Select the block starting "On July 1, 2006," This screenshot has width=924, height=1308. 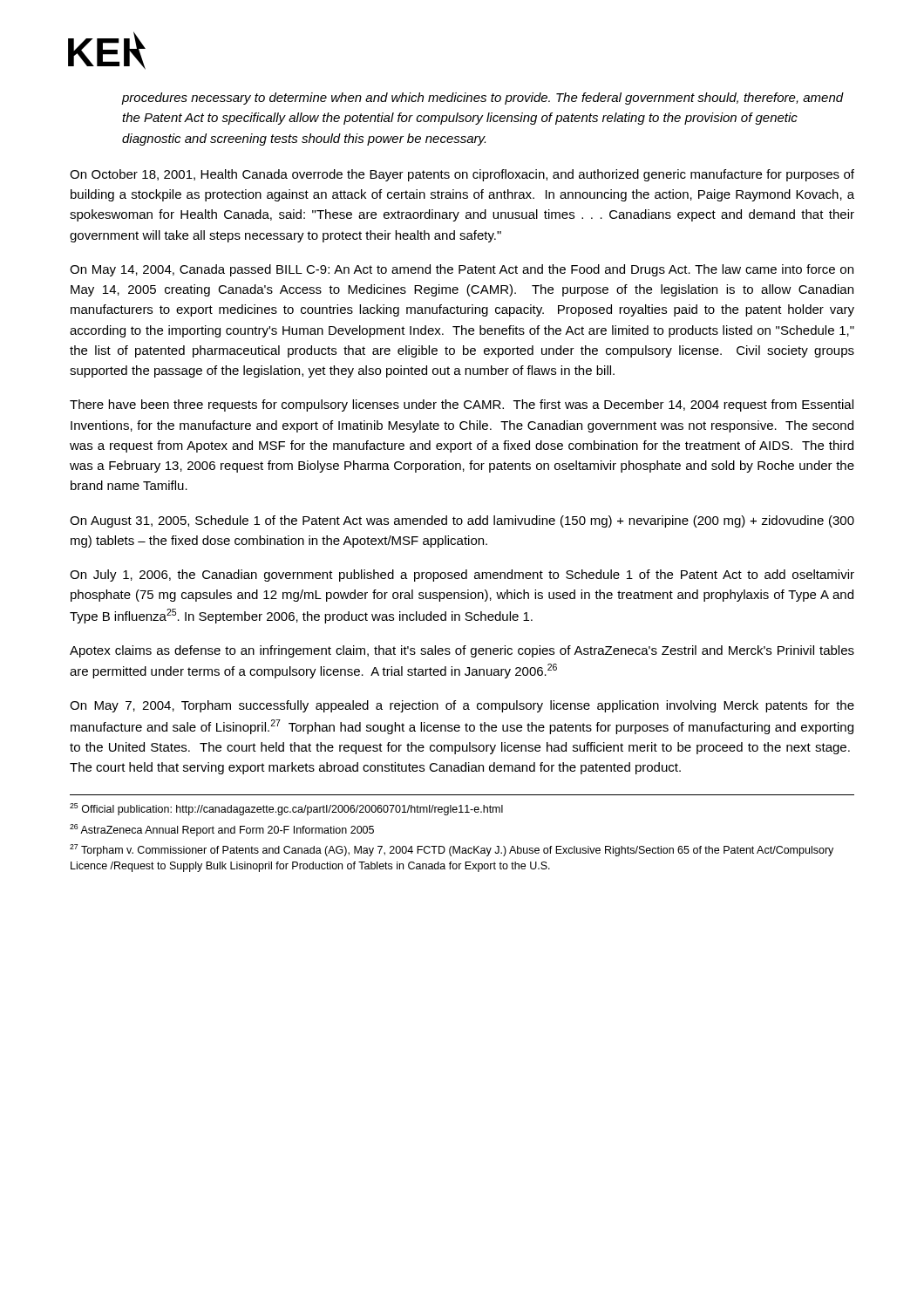tap(462, 595)
